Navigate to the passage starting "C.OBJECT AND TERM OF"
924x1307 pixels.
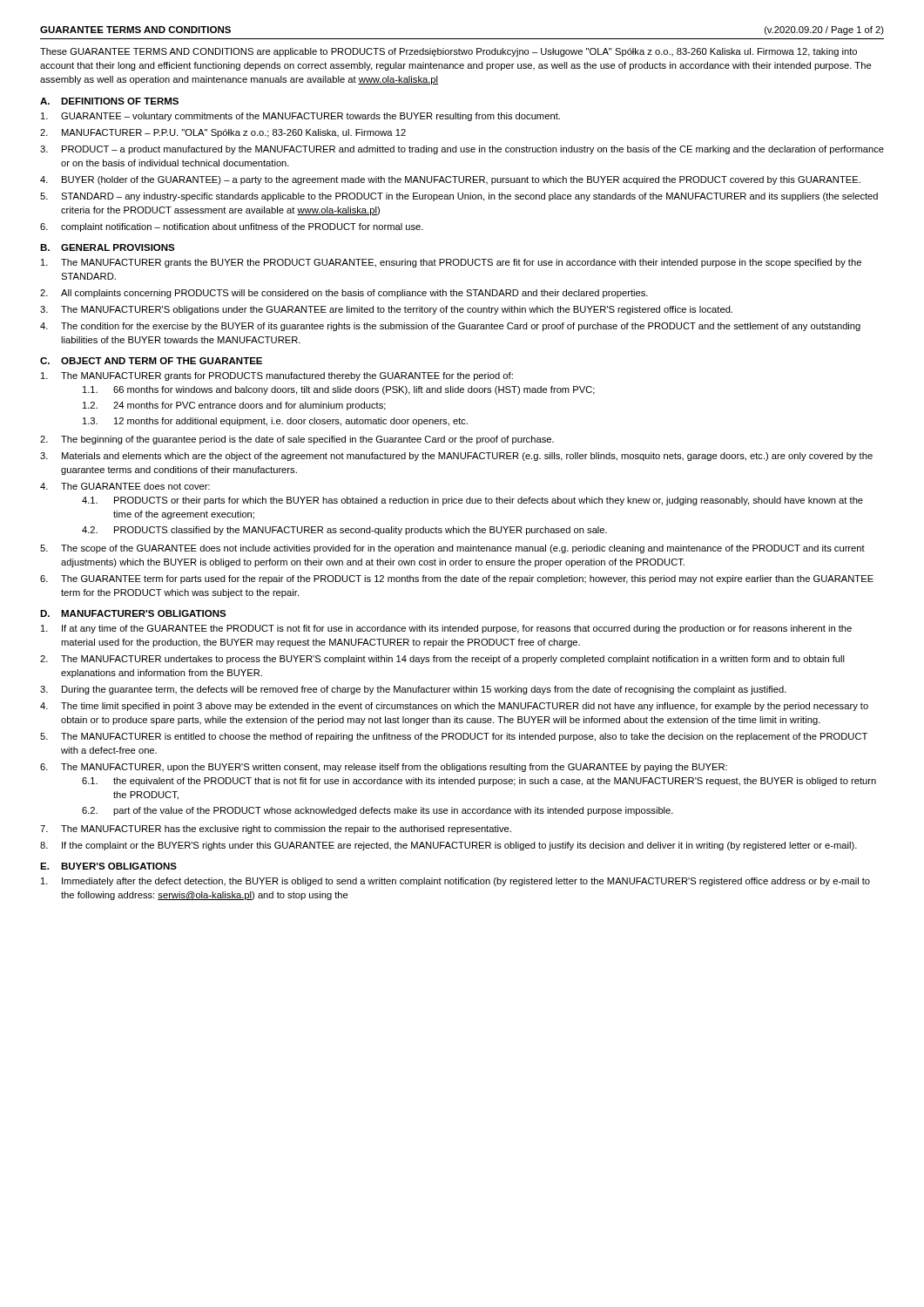click(151, 361)
